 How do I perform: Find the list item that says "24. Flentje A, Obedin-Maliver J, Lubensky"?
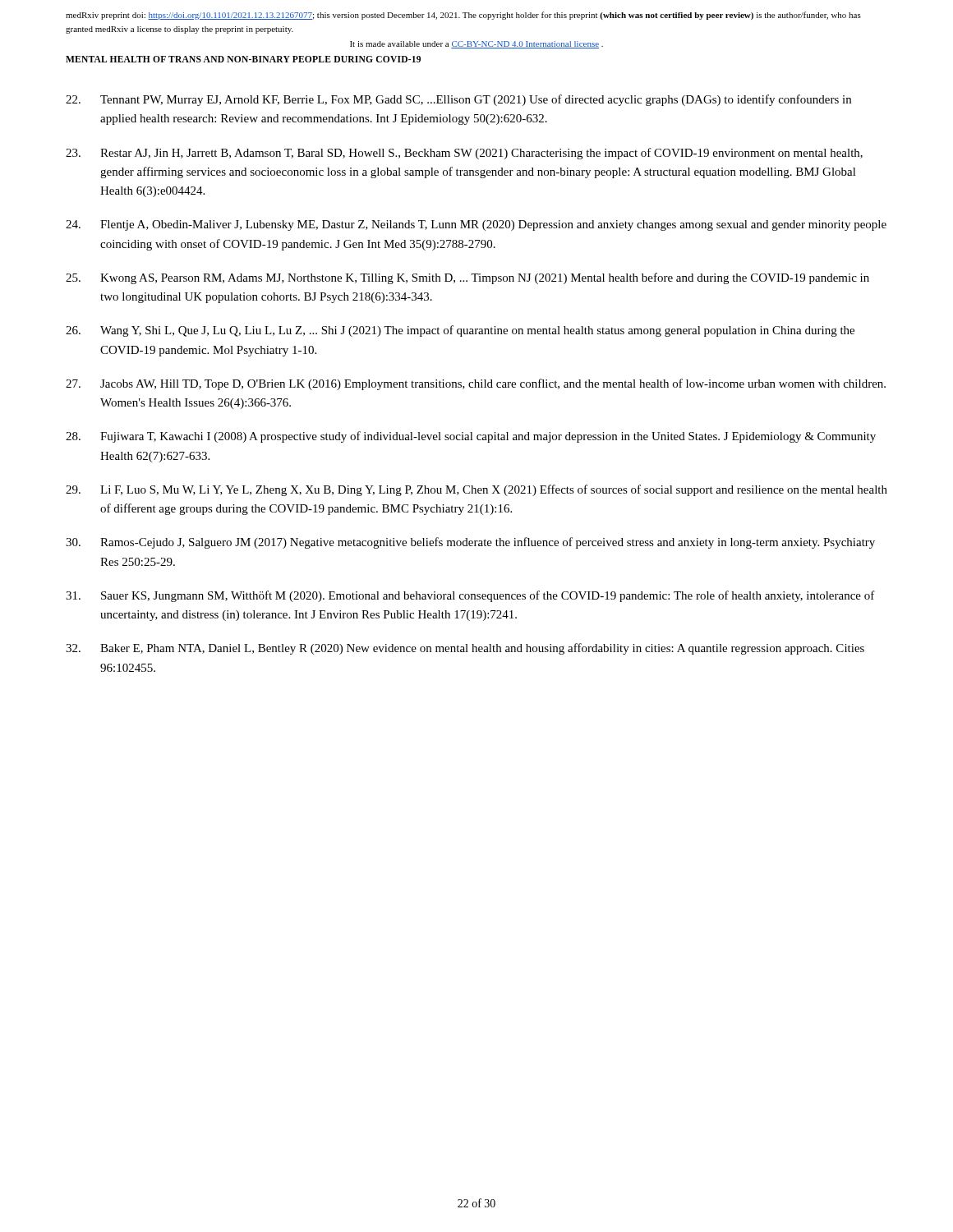[x=476, y=234]
